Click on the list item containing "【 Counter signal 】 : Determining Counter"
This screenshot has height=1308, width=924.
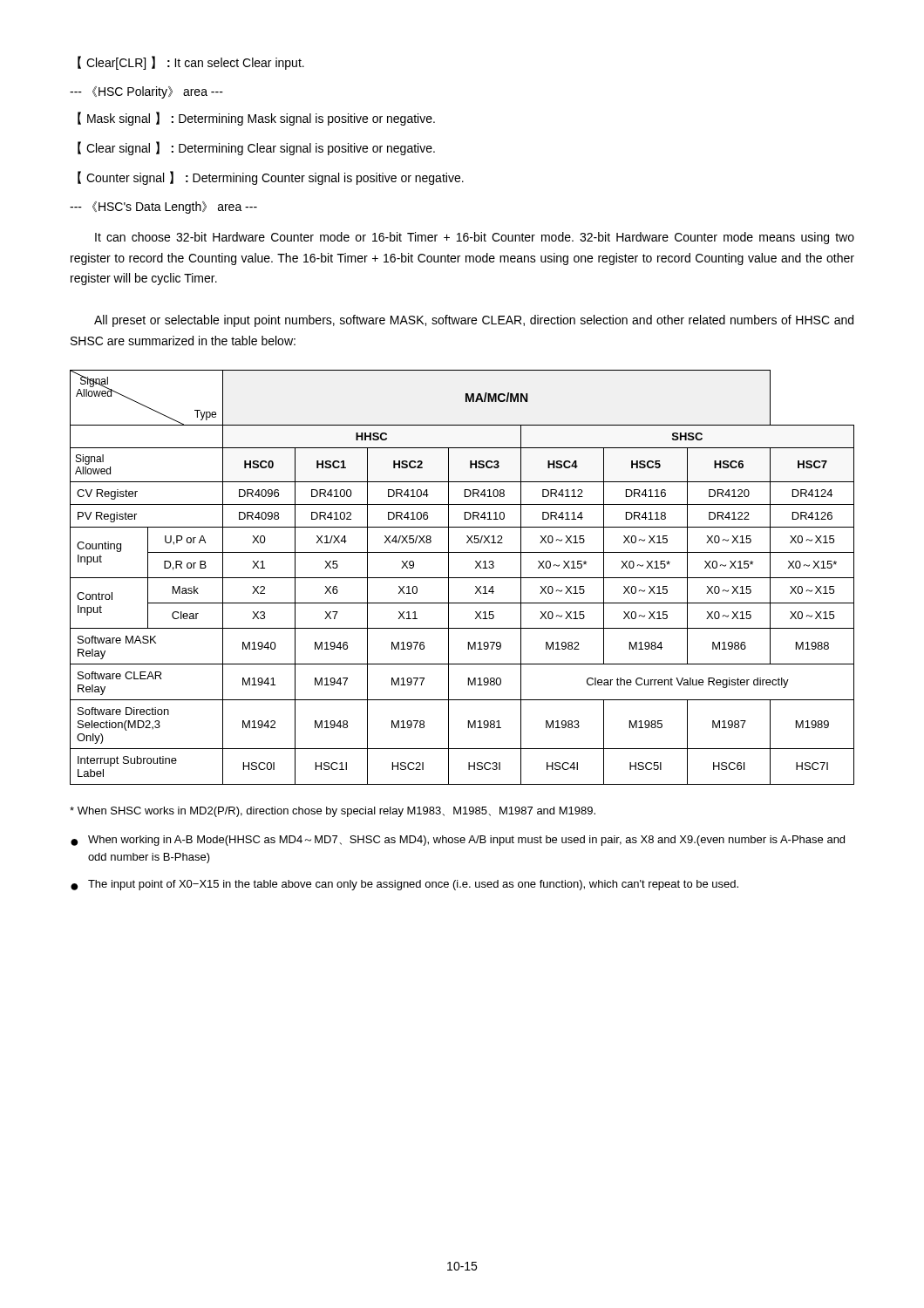coord(267,178)
